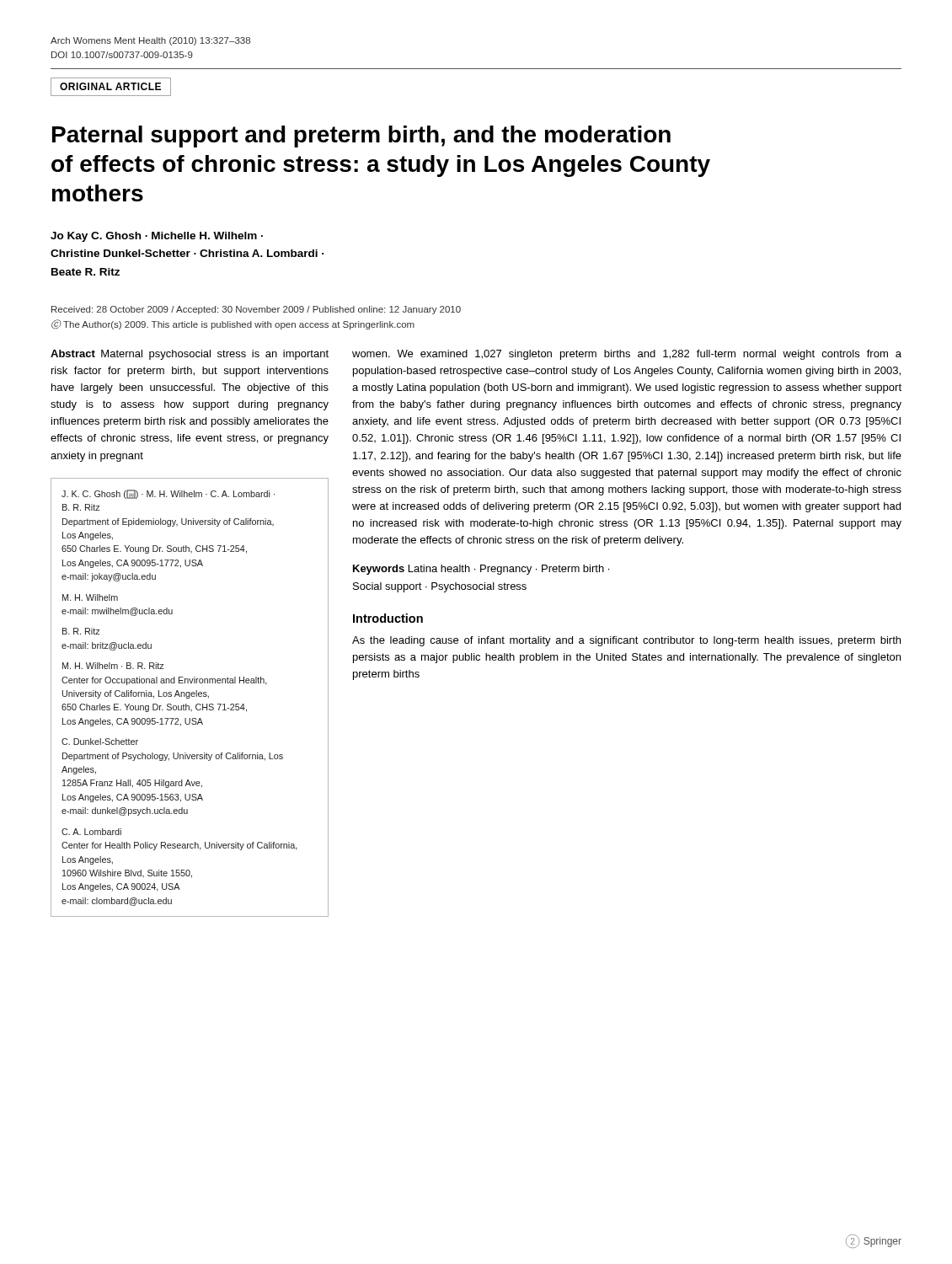Click on the text block that says "women. We examined 1,027 singleton preterm"
Viewport: 952px width, 1264px height.
tap(627, 447)
